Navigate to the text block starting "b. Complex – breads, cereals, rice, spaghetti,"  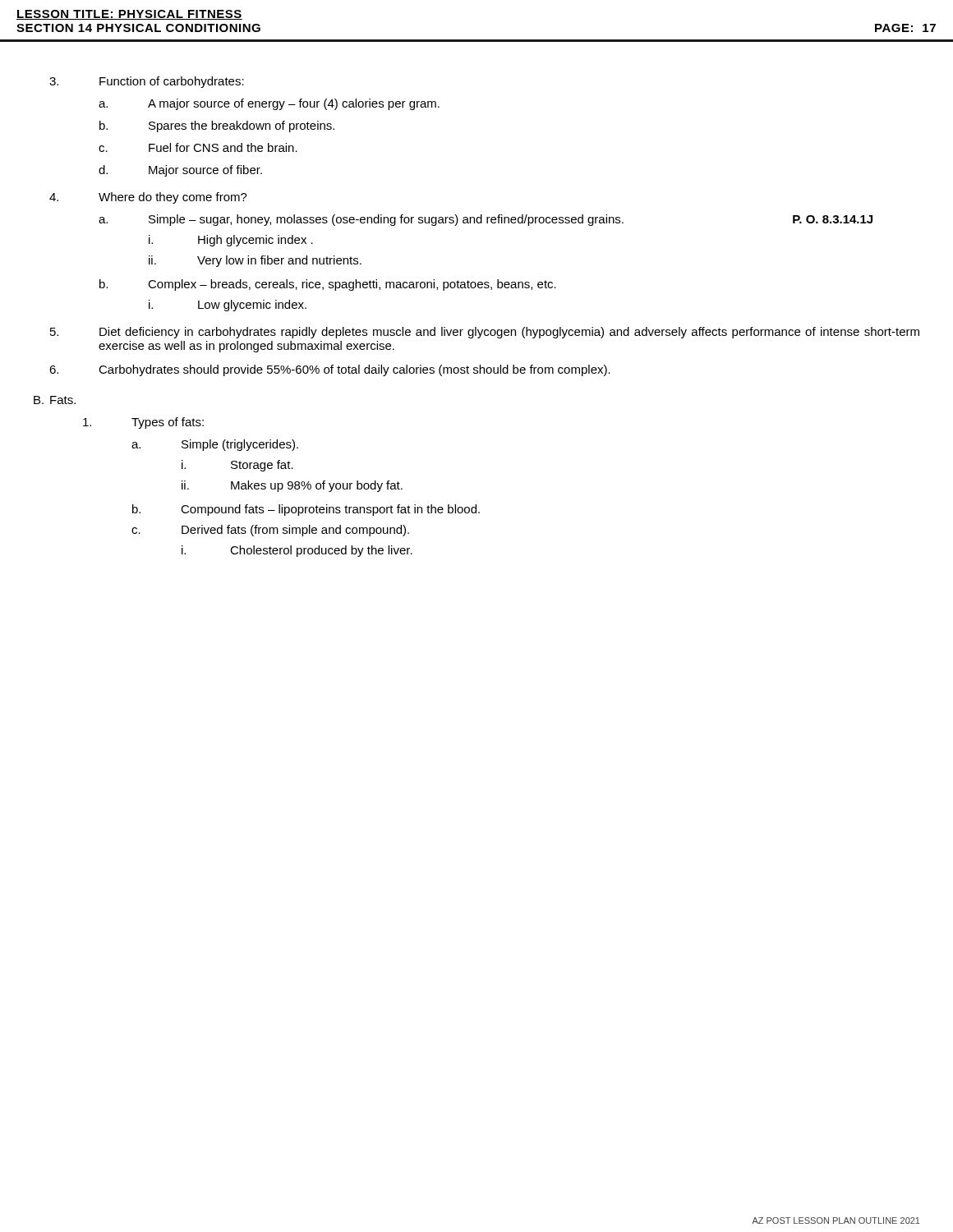coord(501,284)
